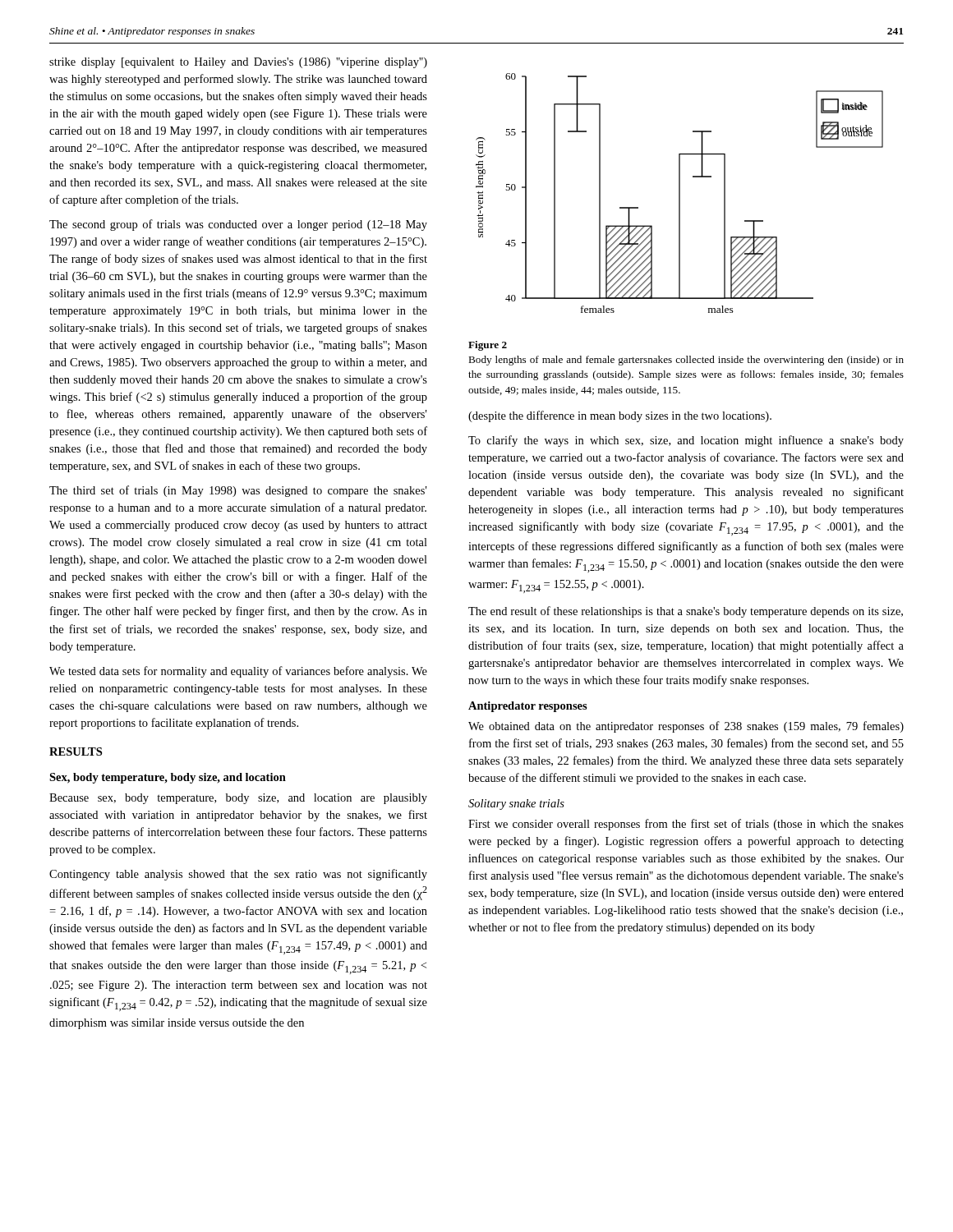This screenshot has width=953, height=1232.
Task: Click on the text block that says "Because sex, body temperature, body size, and location"
Action: (238, 824)
